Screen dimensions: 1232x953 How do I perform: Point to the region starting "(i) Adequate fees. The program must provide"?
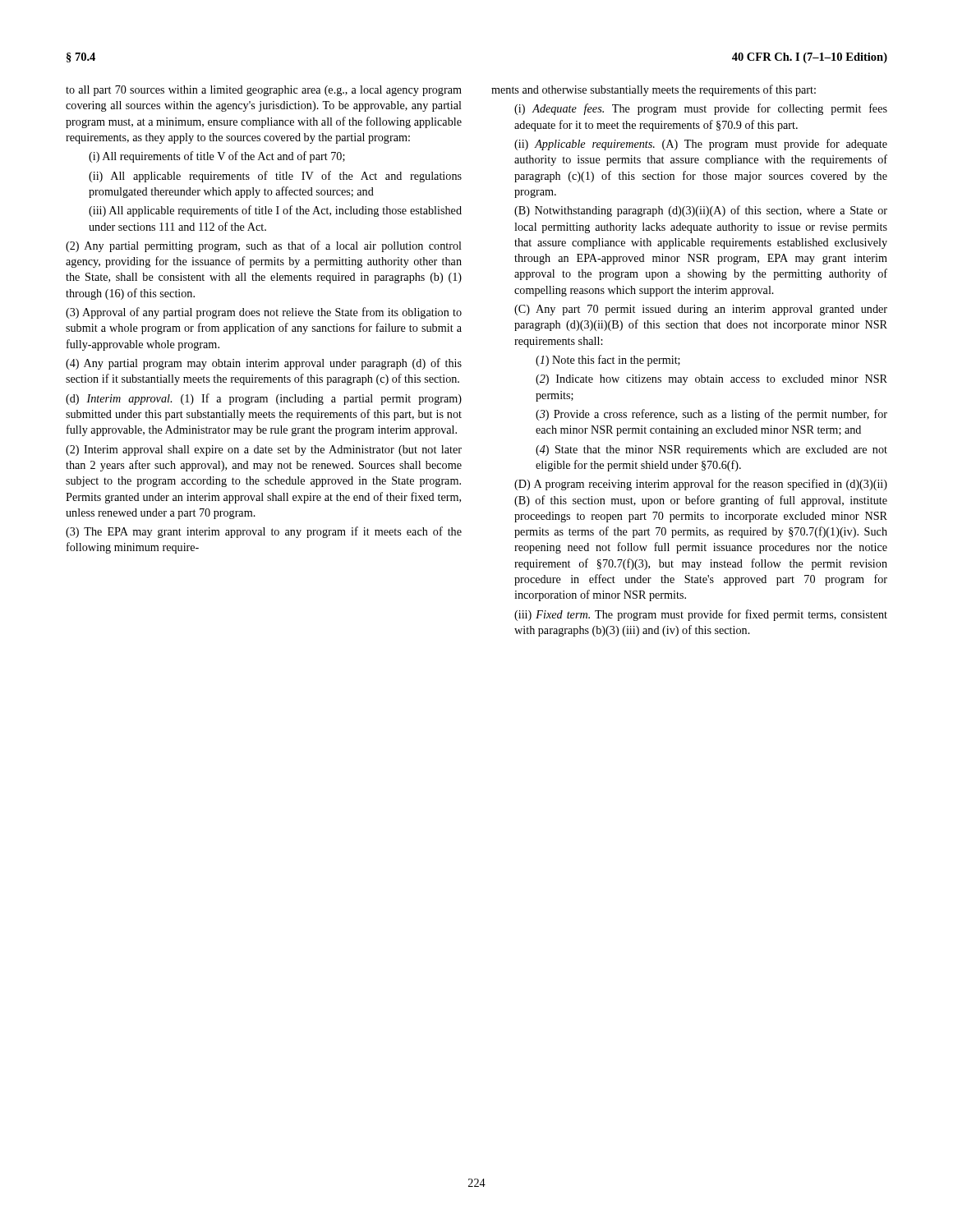click(701, 117)
